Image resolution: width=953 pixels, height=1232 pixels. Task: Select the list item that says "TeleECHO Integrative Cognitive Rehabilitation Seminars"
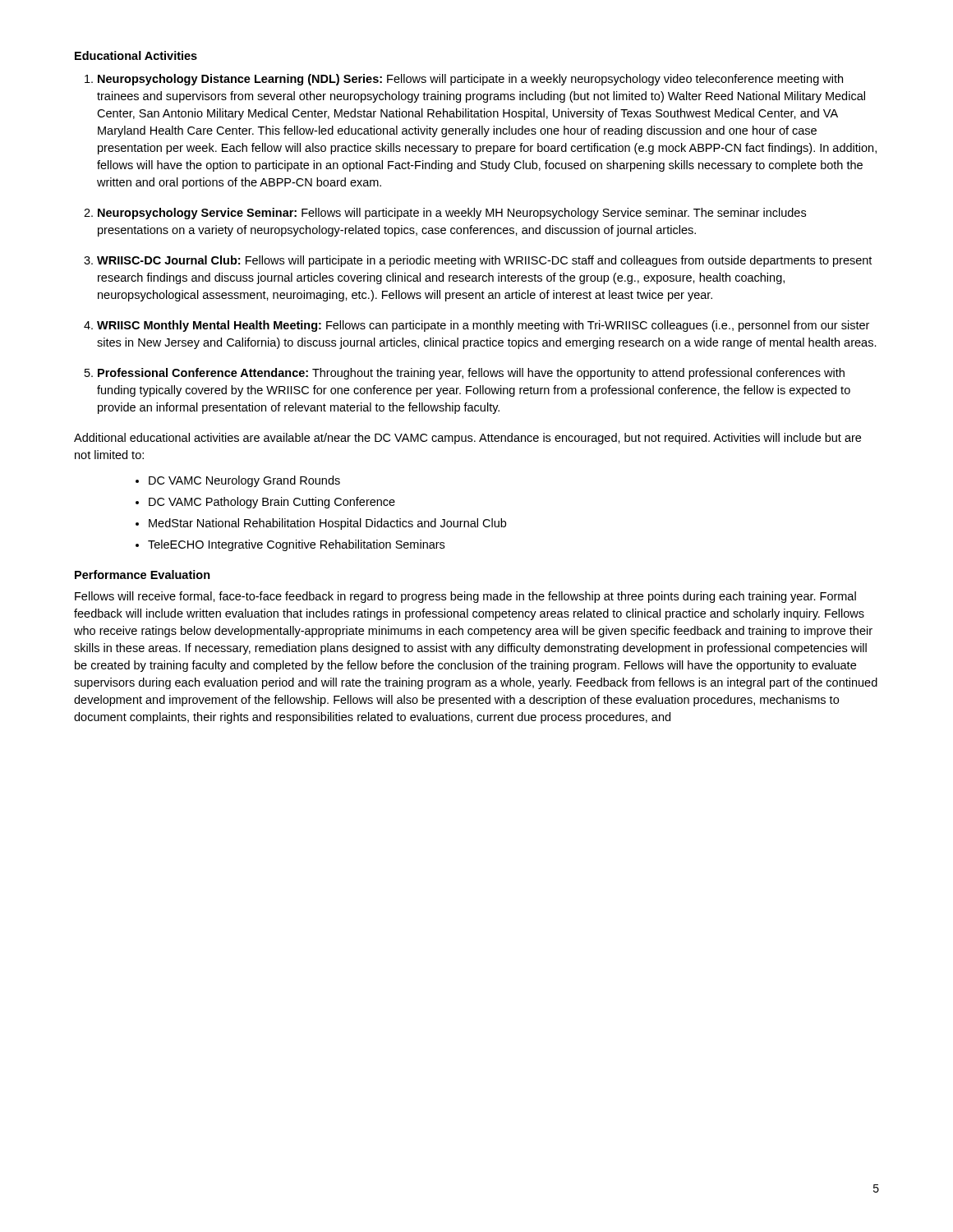tap(297, 545)
